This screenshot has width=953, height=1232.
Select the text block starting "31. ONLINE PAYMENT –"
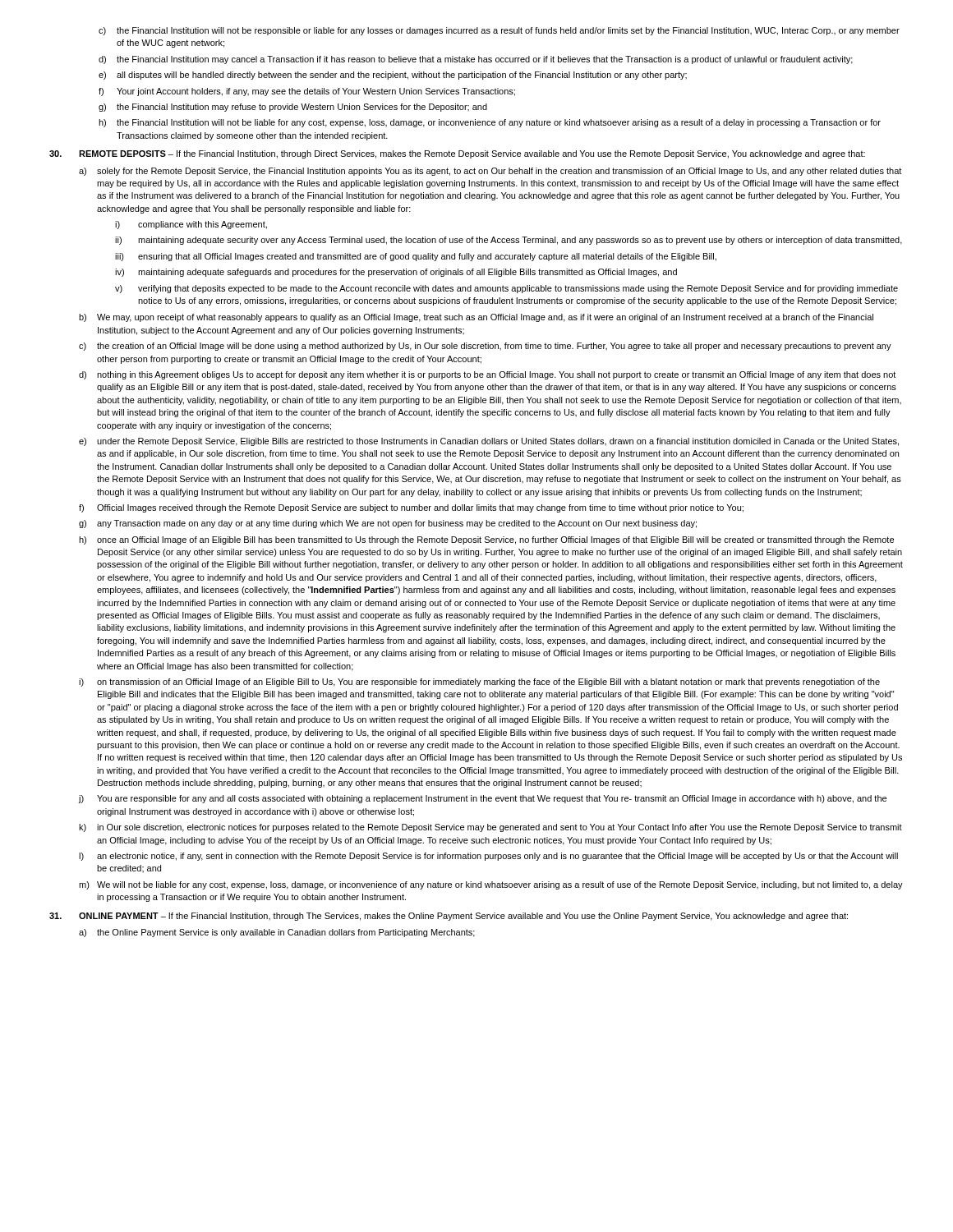click(476, 916)
